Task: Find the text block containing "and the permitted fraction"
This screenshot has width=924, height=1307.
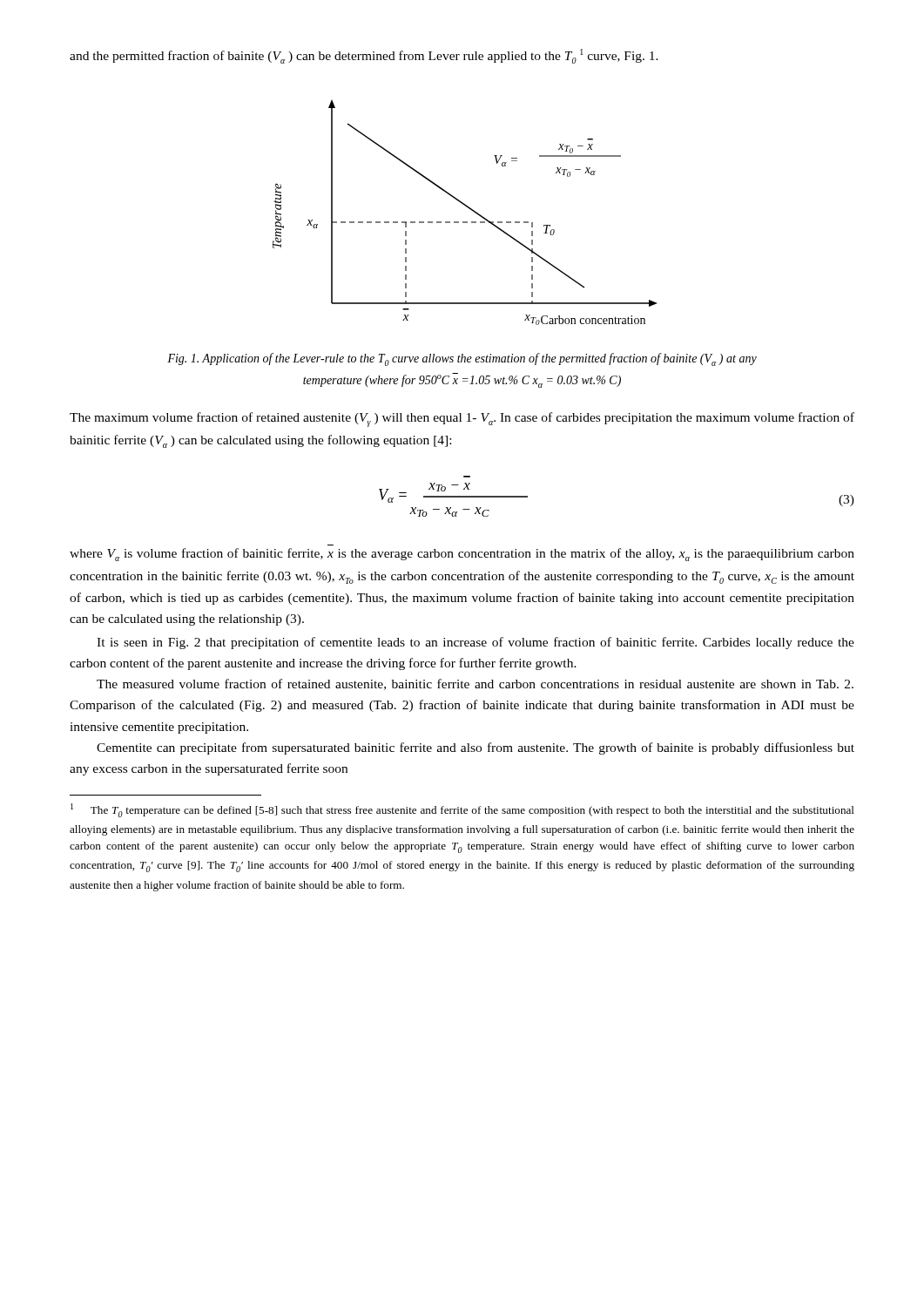Action: pyautogui.click(x=364, y=56)
